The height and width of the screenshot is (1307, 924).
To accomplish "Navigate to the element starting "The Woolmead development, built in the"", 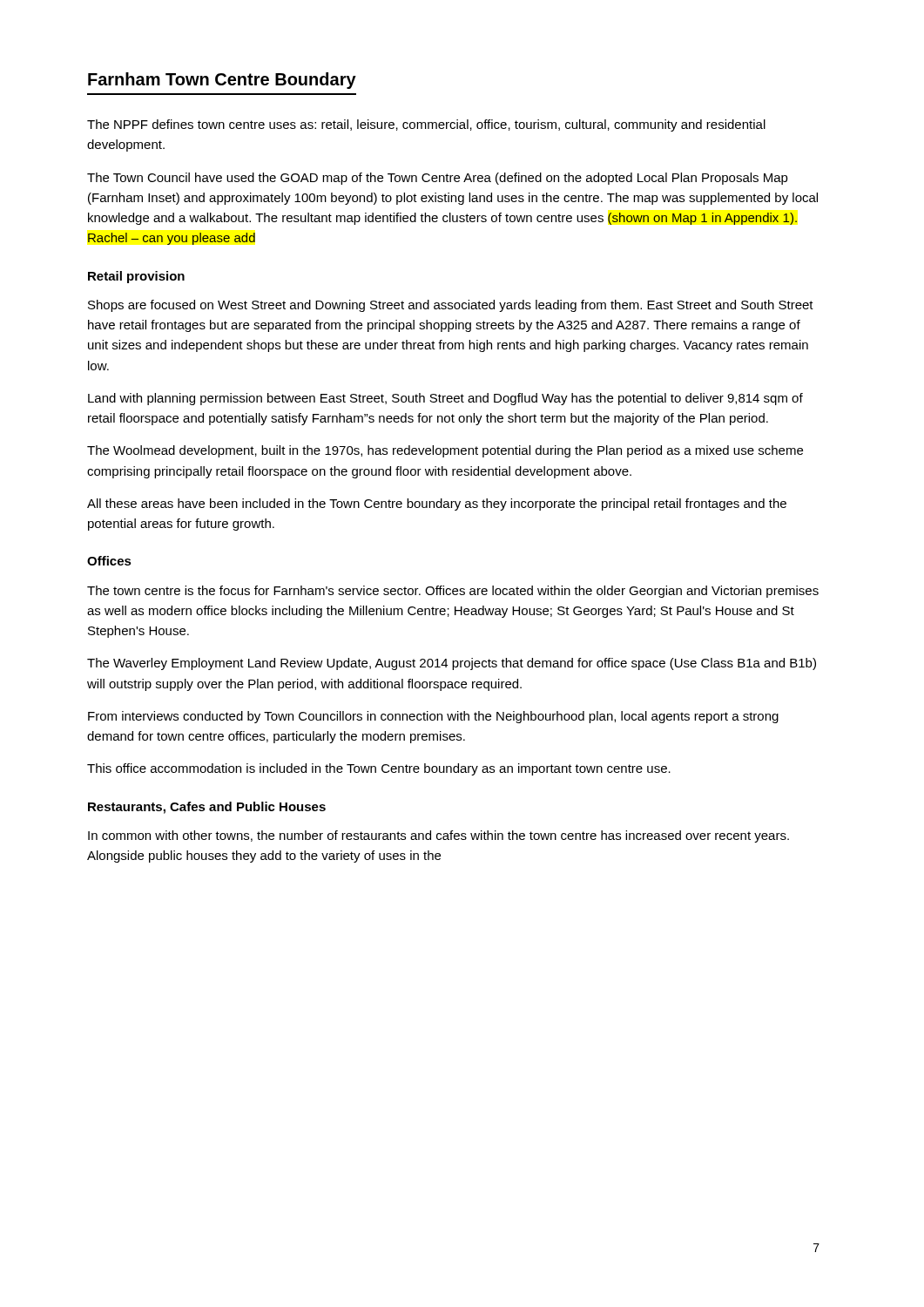I will click(x=453, y=460).
